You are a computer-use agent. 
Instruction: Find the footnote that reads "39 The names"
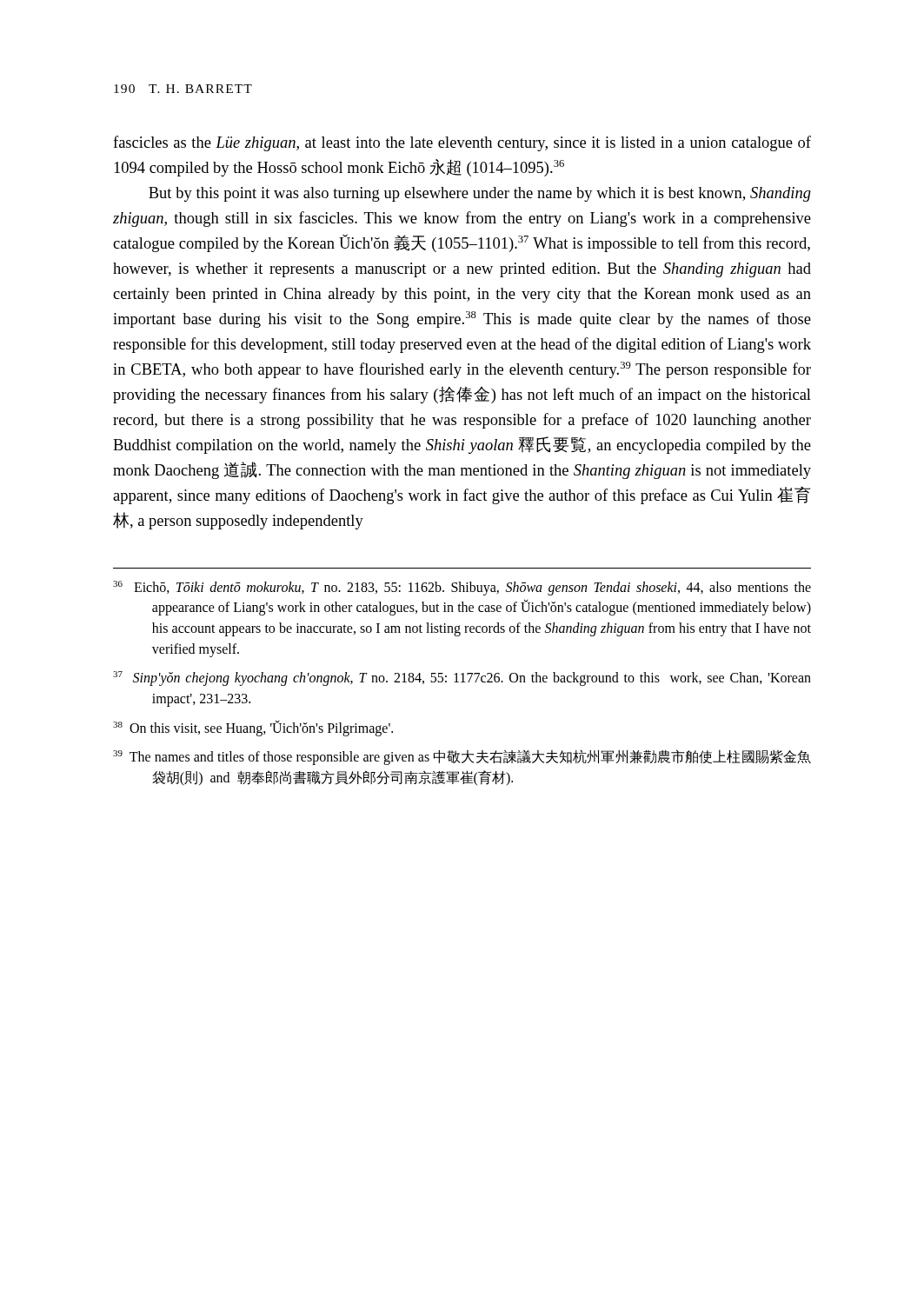coord(462,766)
